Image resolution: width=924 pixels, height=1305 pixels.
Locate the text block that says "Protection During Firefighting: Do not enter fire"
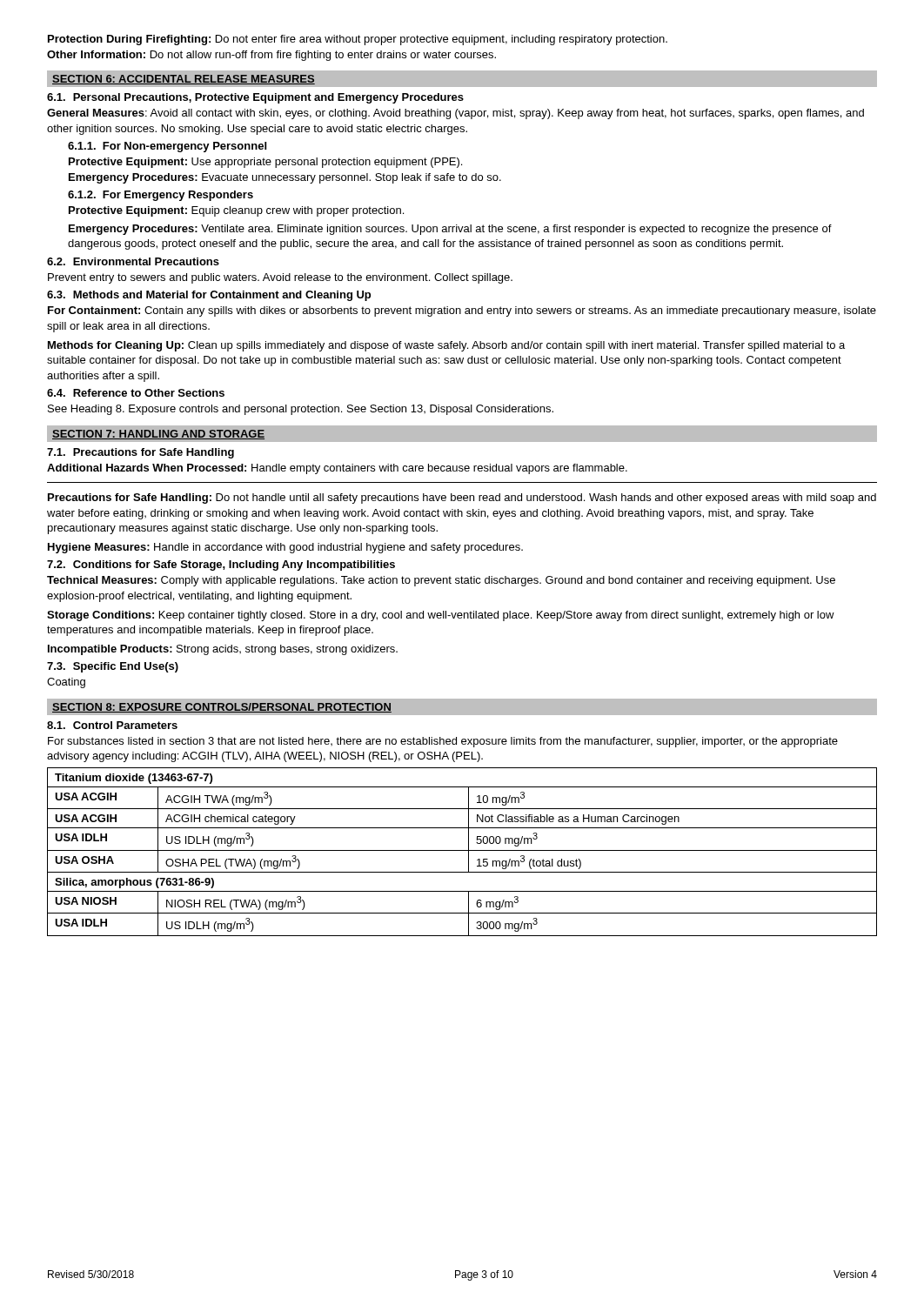(357, 46)
